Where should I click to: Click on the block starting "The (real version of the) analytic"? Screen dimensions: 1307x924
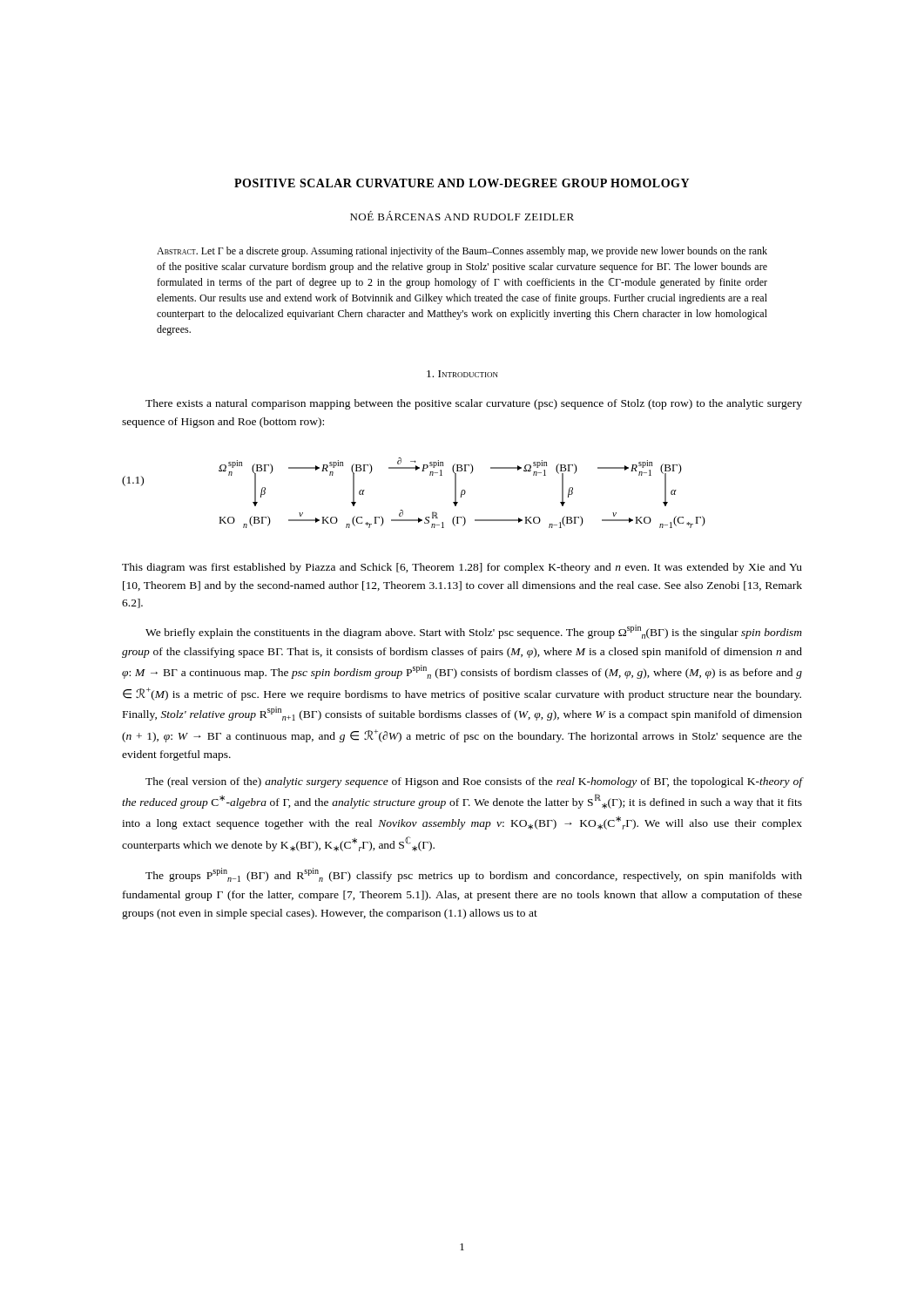(x=462, y=814)
